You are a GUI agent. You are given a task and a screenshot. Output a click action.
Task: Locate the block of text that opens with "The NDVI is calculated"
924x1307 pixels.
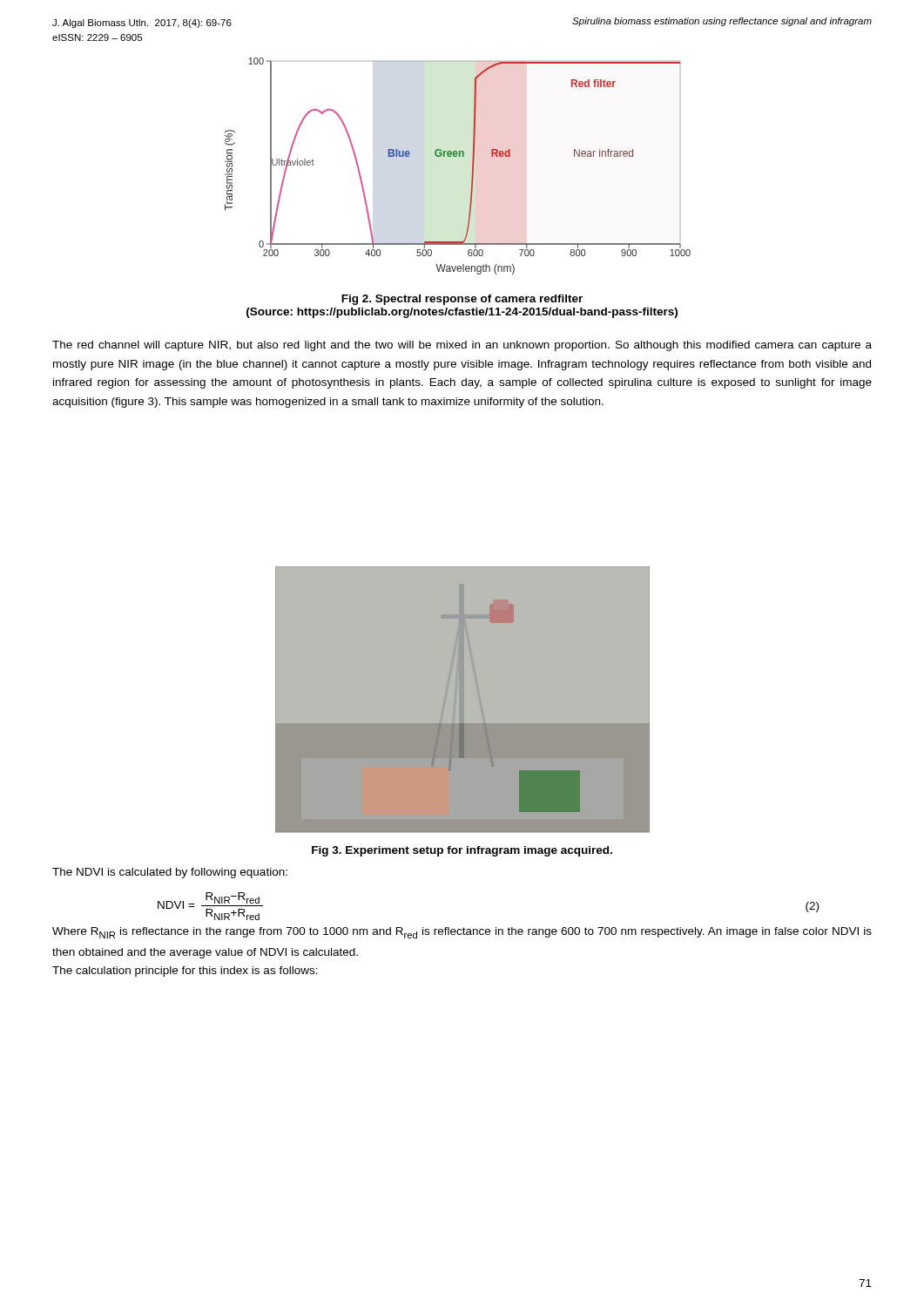[170, 872]
